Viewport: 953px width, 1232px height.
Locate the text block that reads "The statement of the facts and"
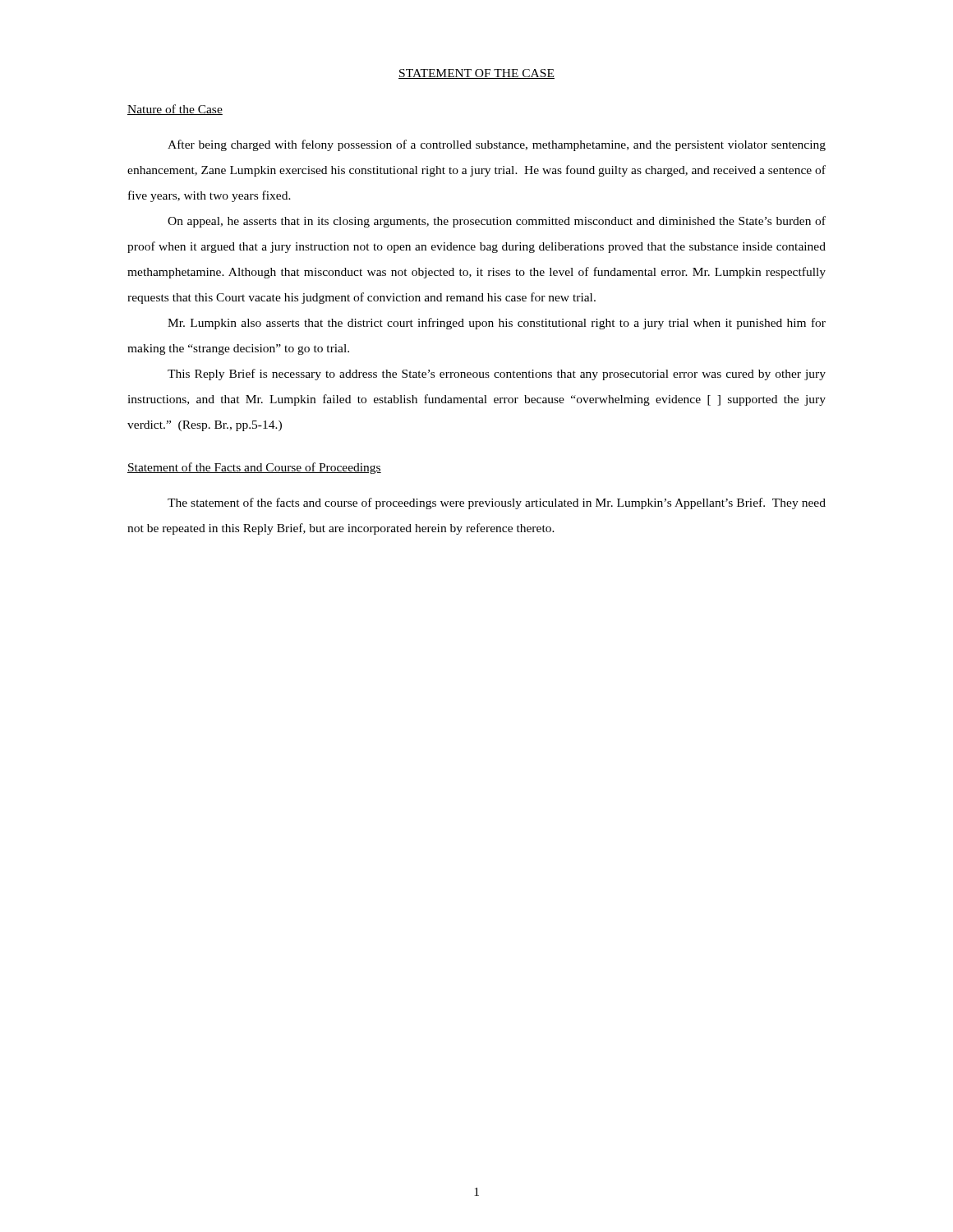pyautogui.click(x=476, y=515)
